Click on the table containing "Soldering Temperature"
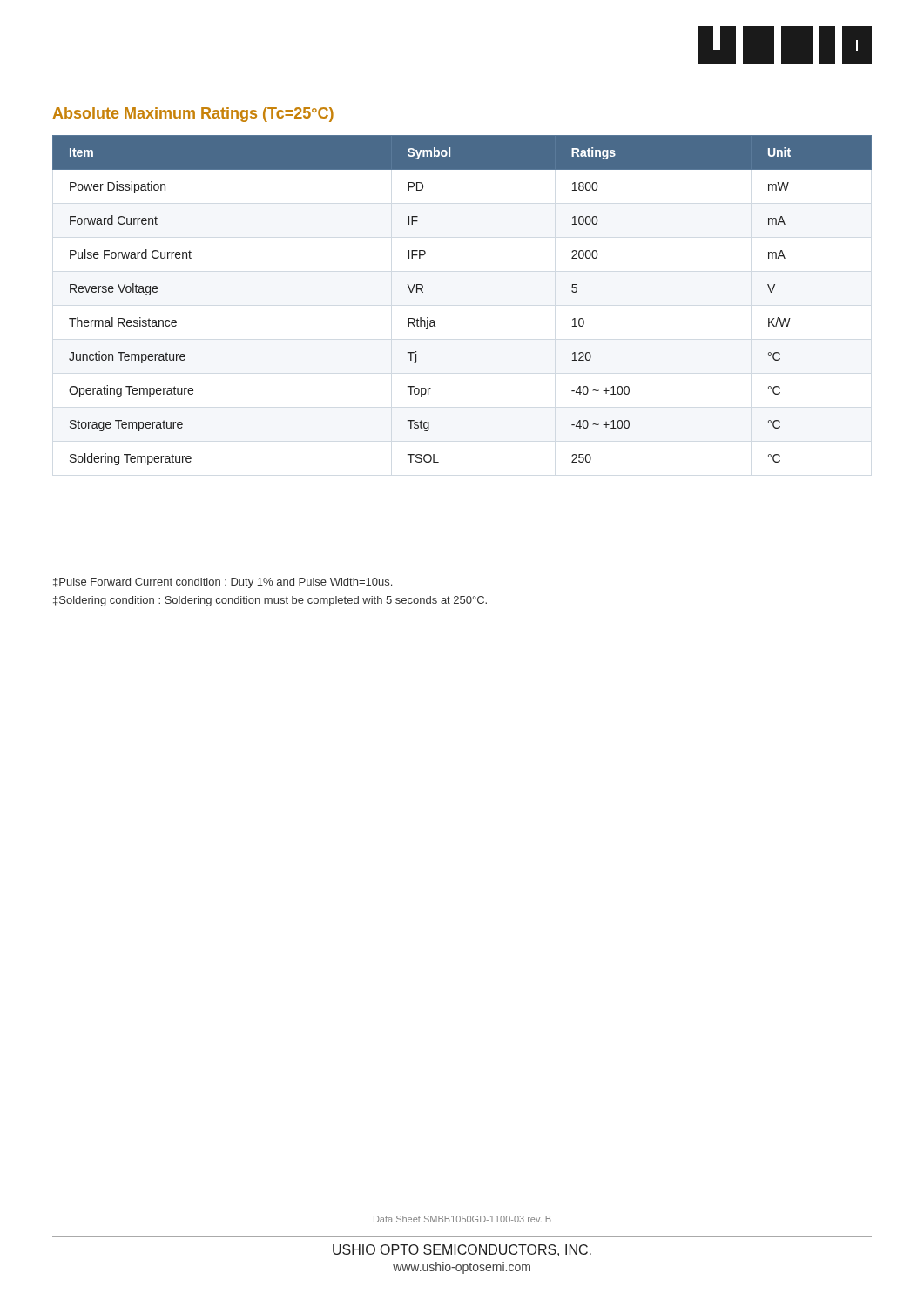This screenshot has width=924, height=1307. pos(462,305)
